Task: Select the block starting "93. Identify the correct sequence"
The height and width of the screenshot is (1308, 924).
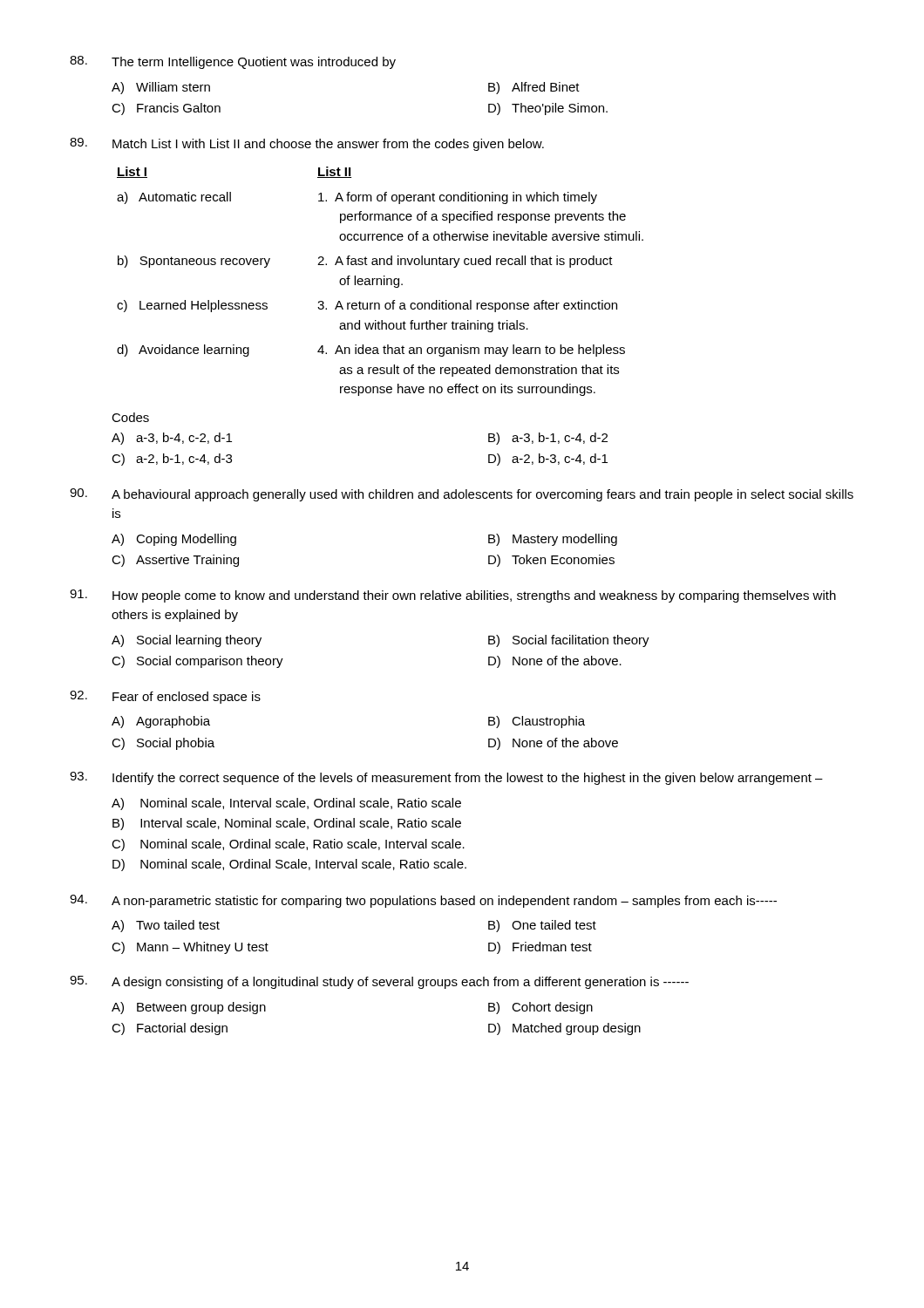Action: pyautogui.click(x=462, y=822)
